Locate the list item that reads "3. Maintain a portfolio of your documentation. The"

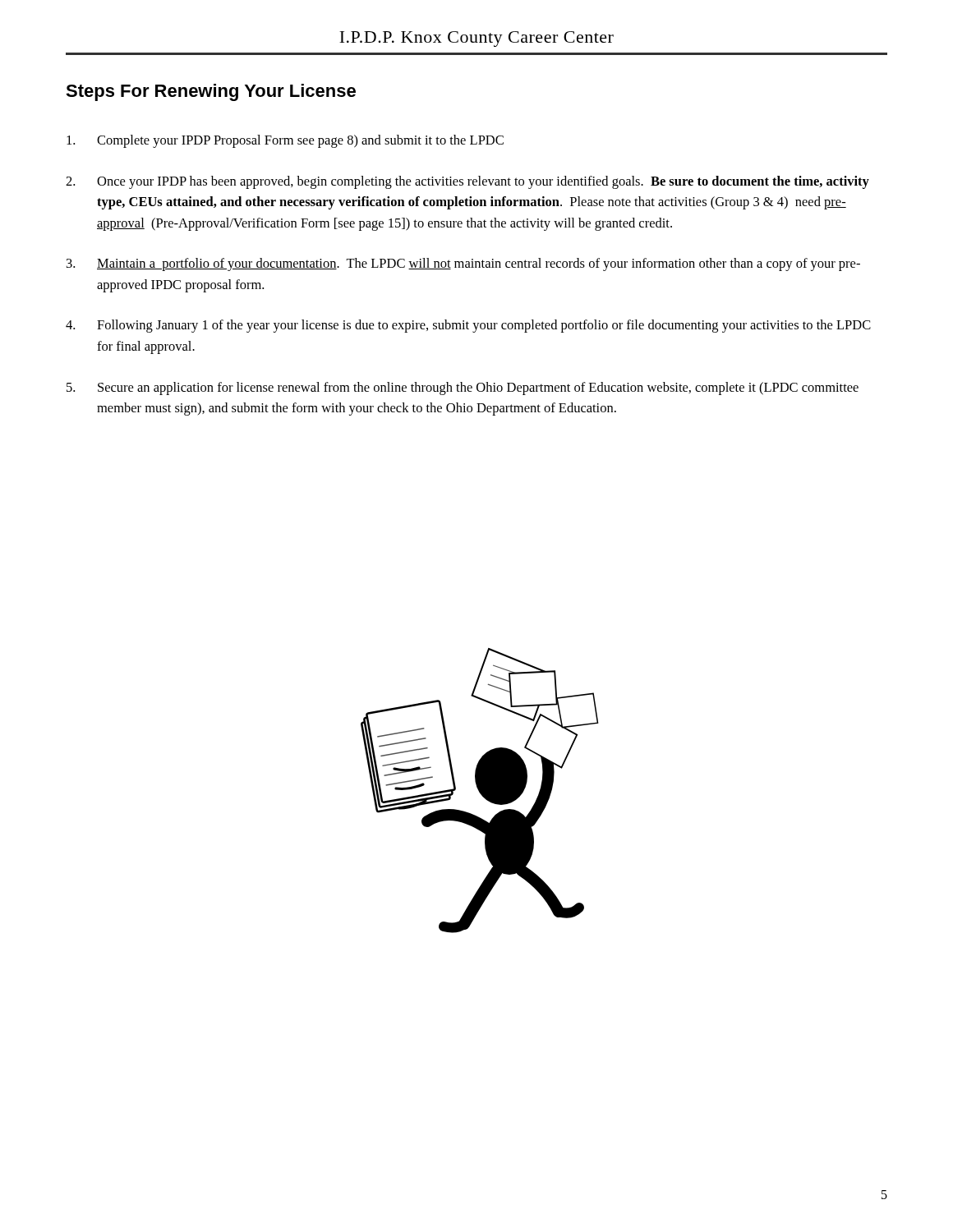476,274
